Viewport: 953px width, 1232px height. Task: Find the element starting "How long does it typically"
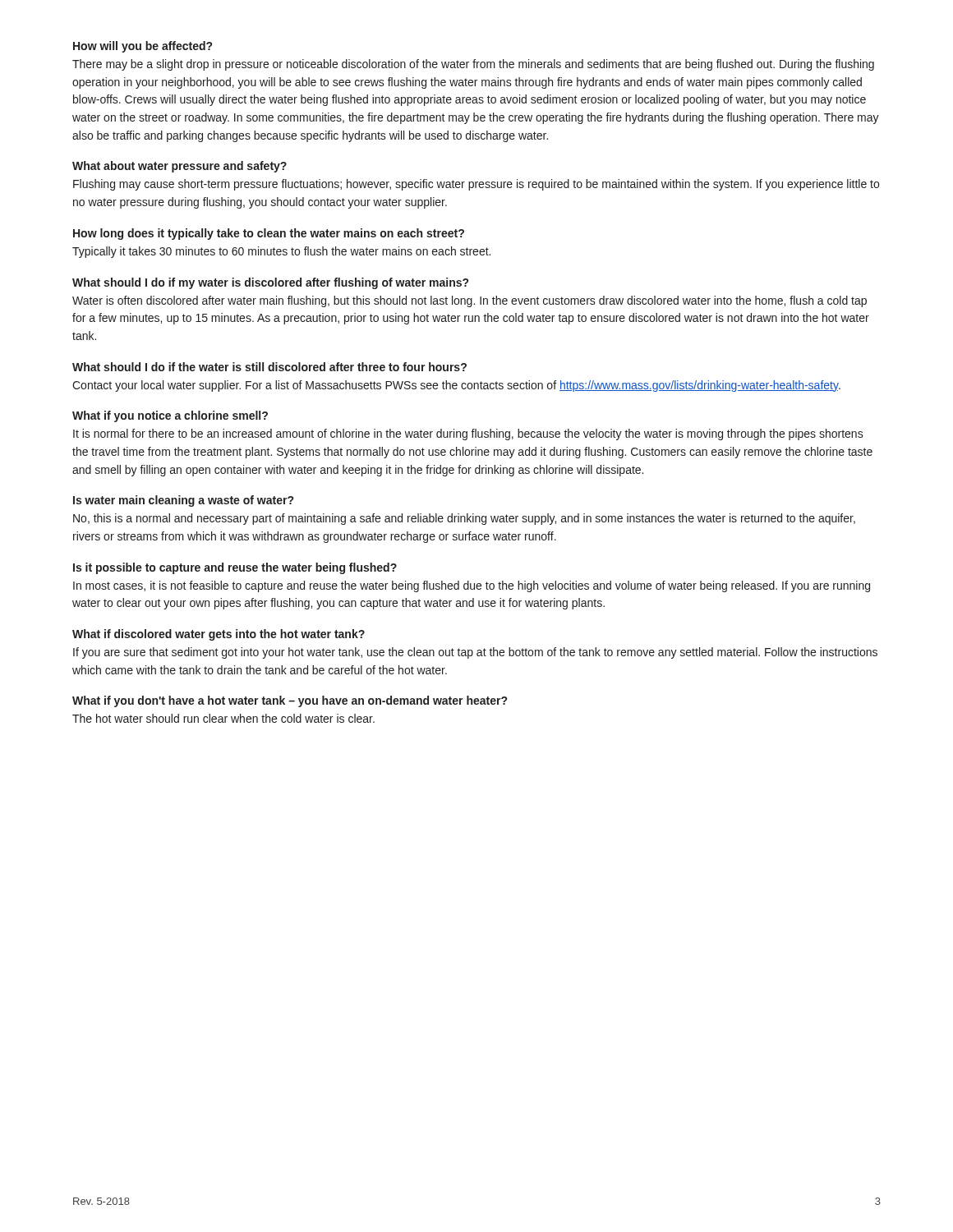pos(269,233)
